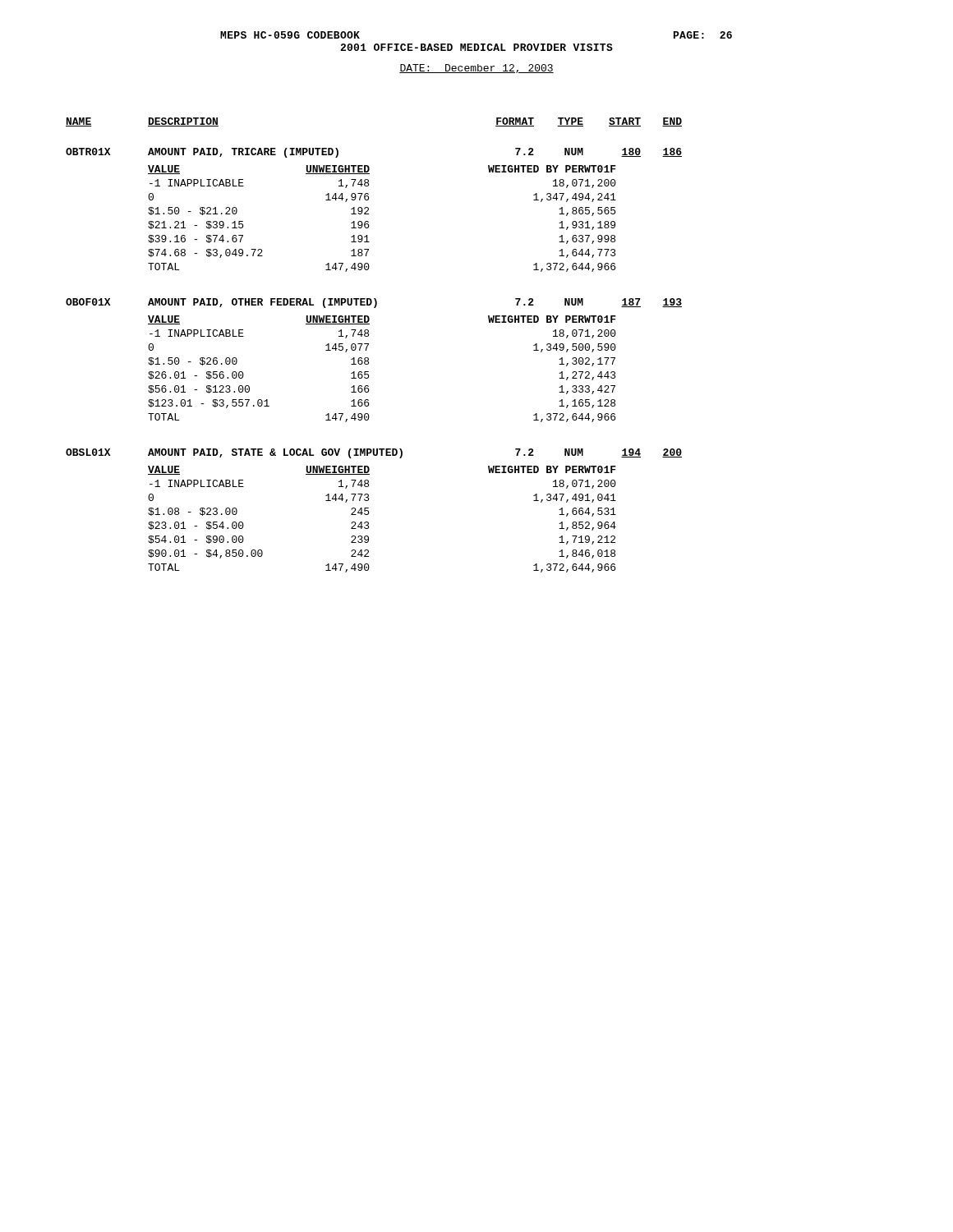Find a table
Image resolution: width=953 pixels, height=1232 pixels.
click(x=476, y=345)
